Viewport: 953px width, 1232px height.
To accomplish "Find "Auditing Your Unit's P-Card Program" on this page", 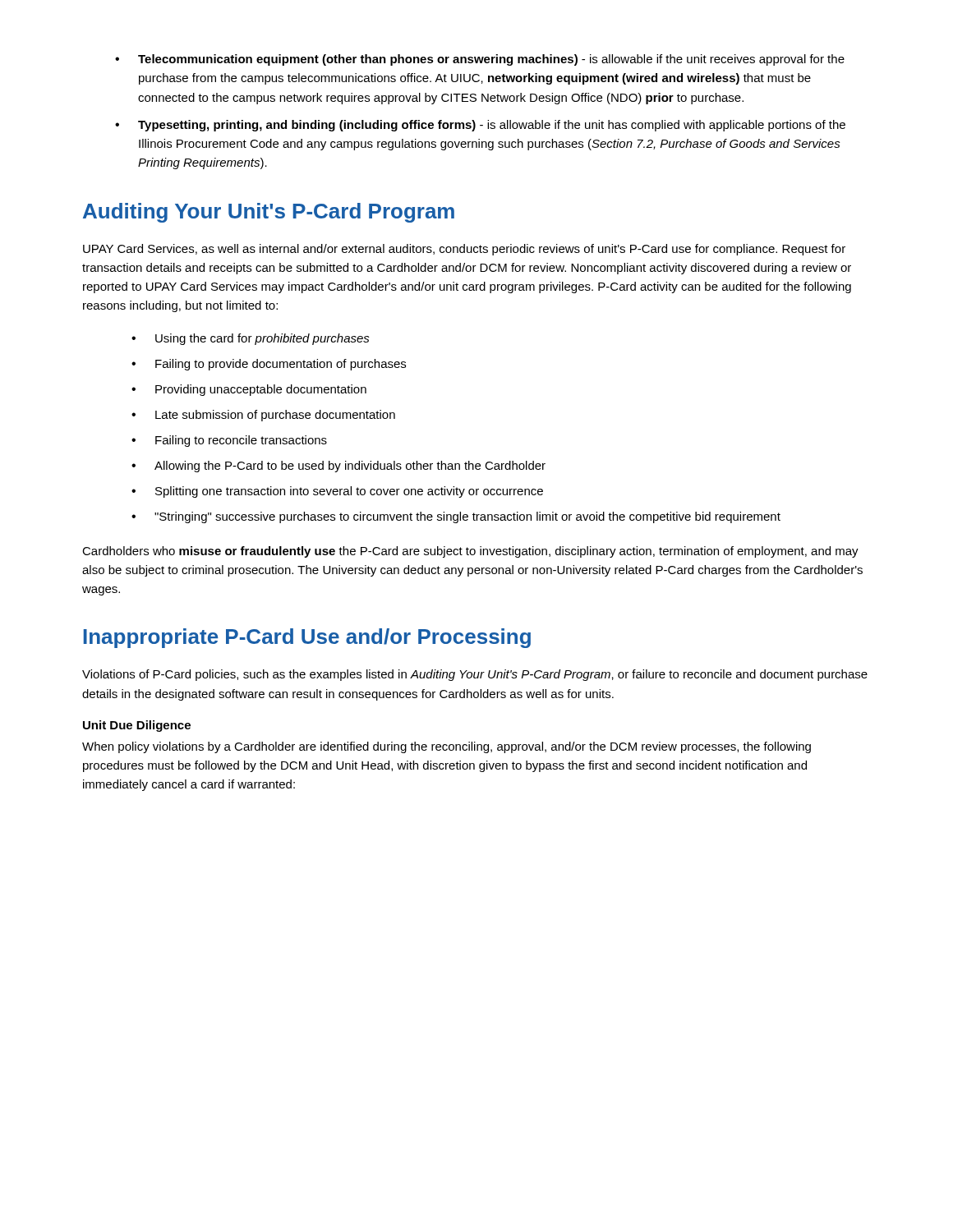I will (x=269, y=211).
